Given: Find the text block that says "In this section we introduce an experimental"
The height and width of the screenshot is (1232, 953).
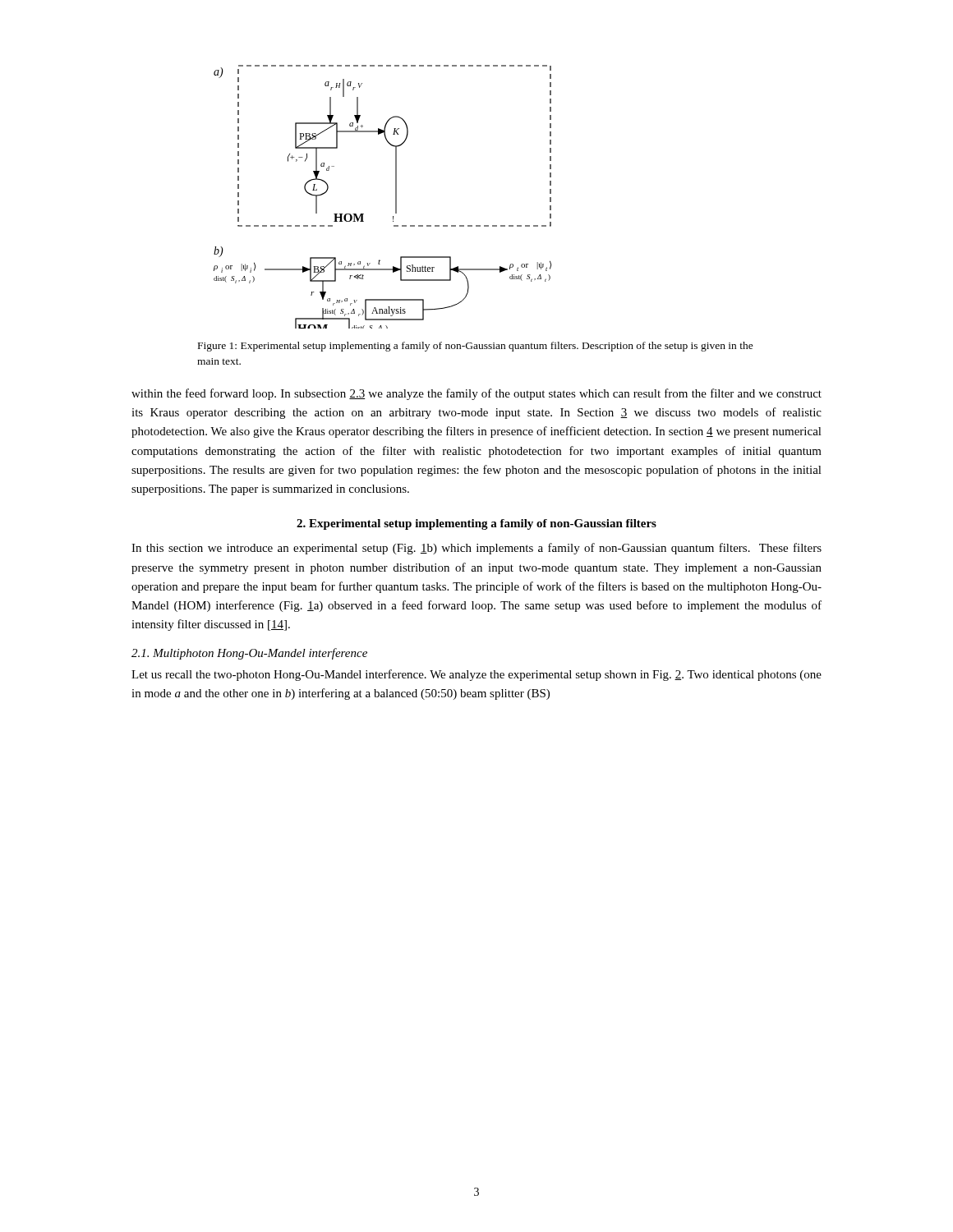Looking at the screenshot, I should 476,586.
